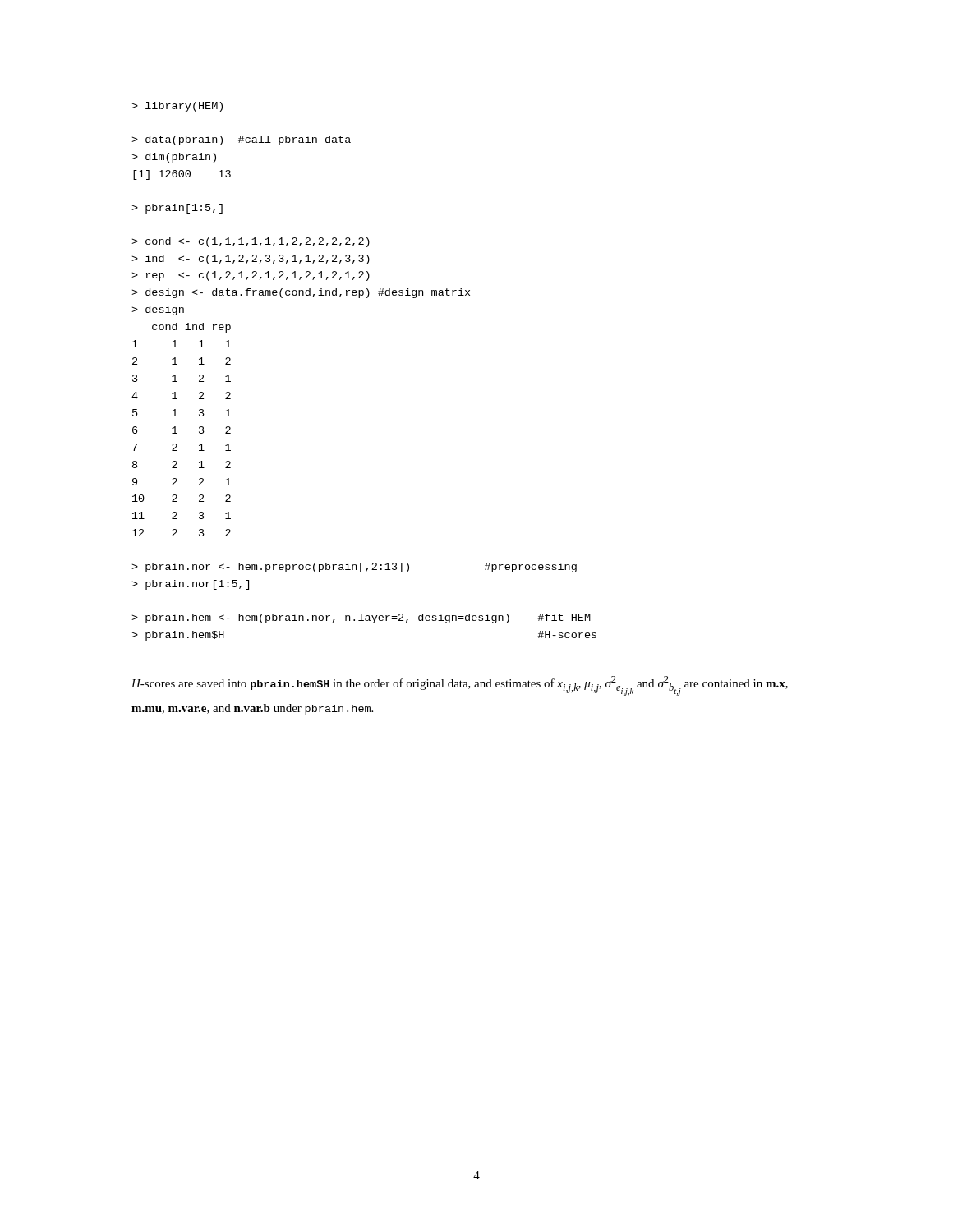953x1232 pixels.
Task: Locate the text with the text "> pbrain[1:5,]"
Action: [x=177, y=209]
